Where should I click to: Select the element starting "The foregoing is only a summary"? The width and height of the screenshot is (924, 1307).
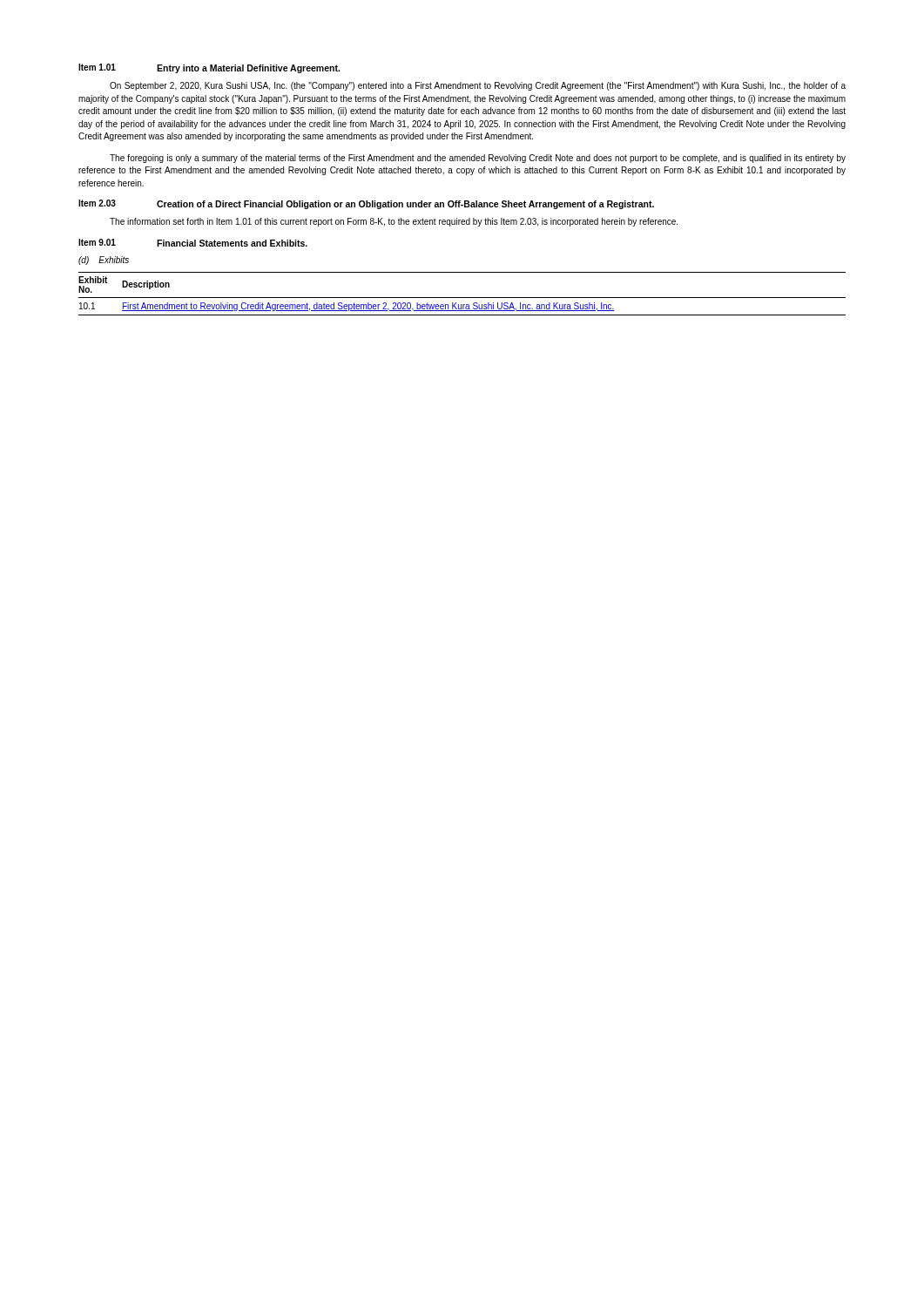coord(462,170)
